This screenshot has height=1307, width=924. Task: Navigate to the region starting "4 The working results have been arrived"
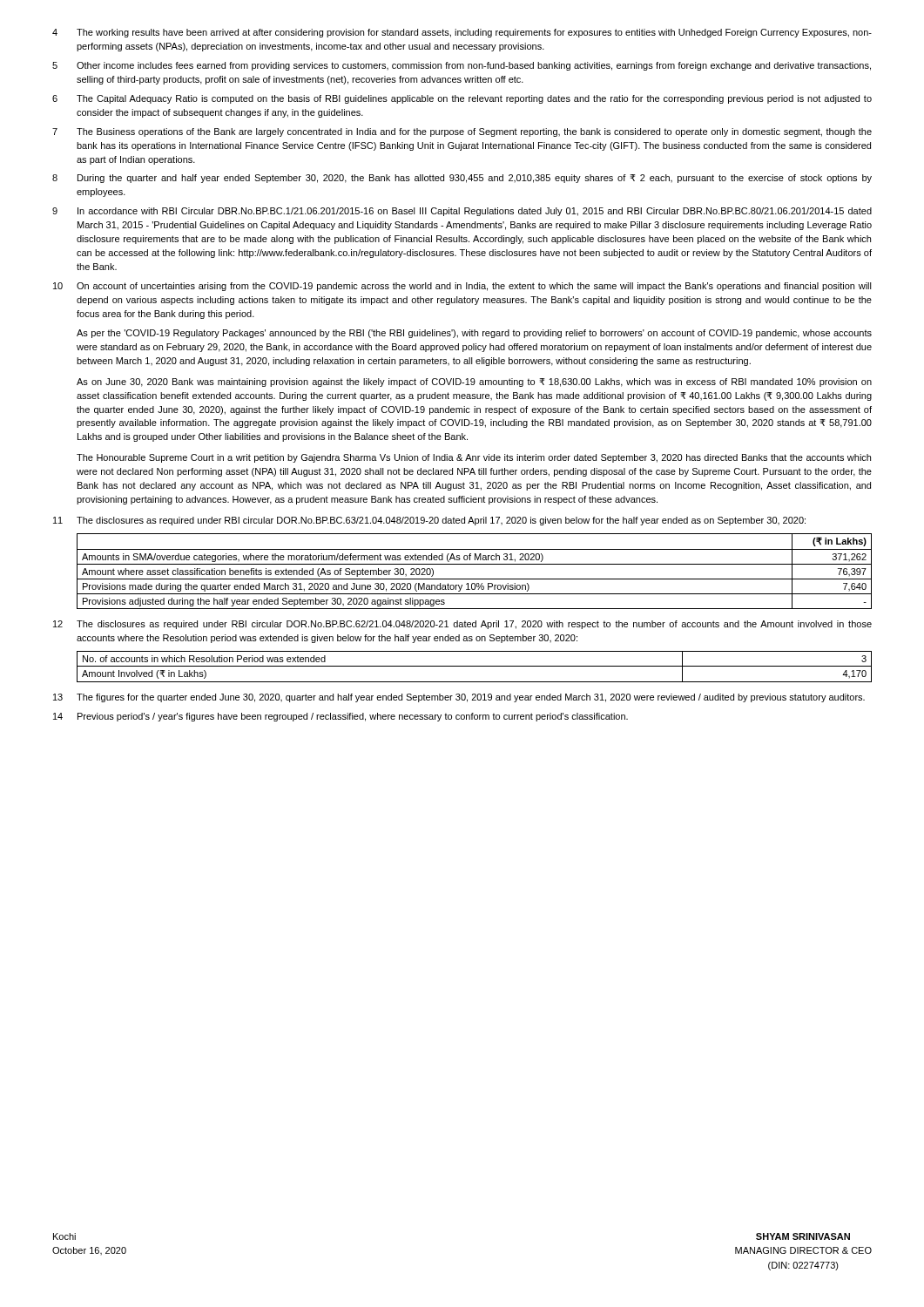coord(462,40)
